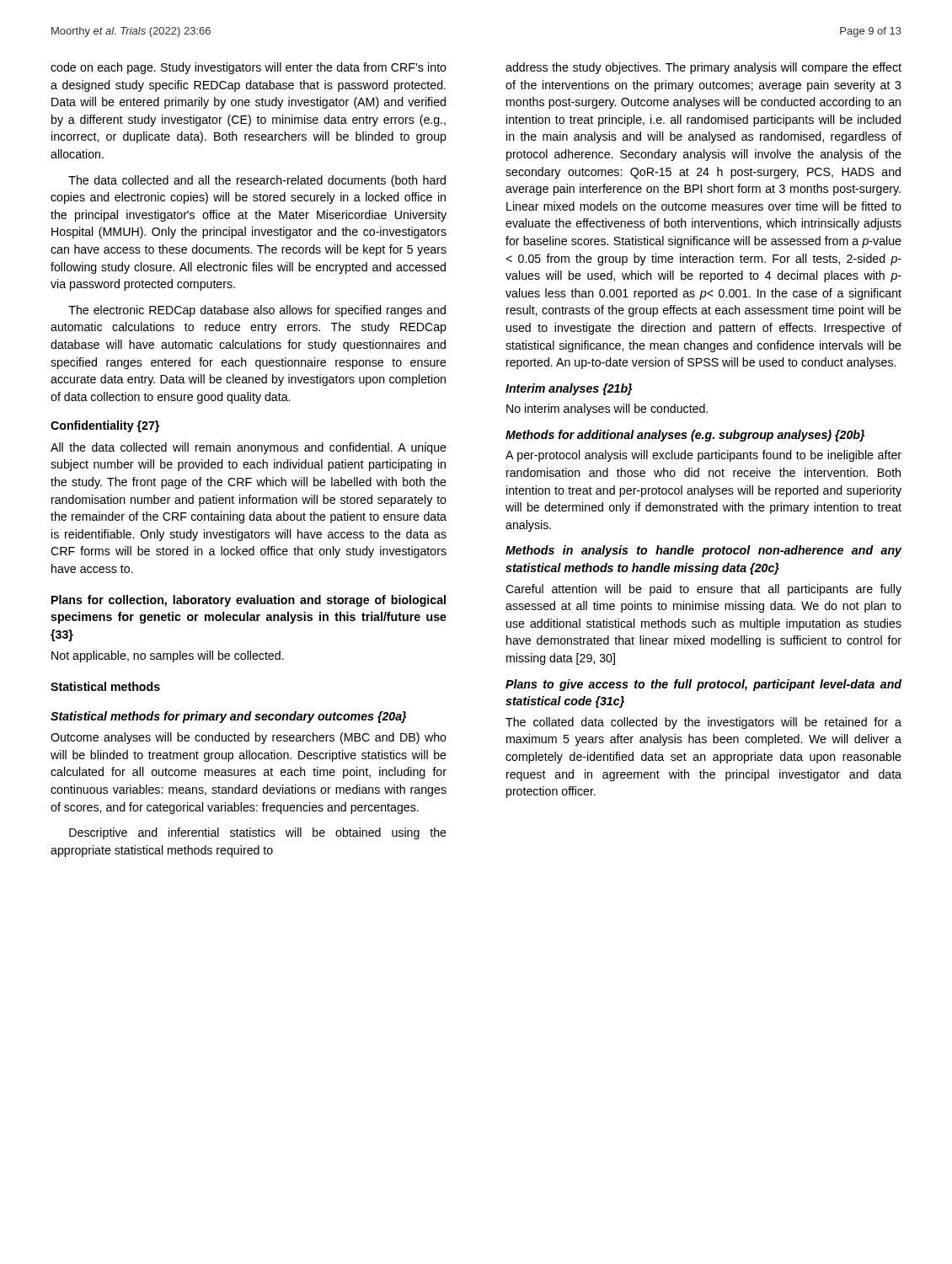The width and height of the screenshot is (952, 1264).
Task: Locate the section header containing "Methods for additional analyses (e.g. subgroup"
Action: point(703,435)
